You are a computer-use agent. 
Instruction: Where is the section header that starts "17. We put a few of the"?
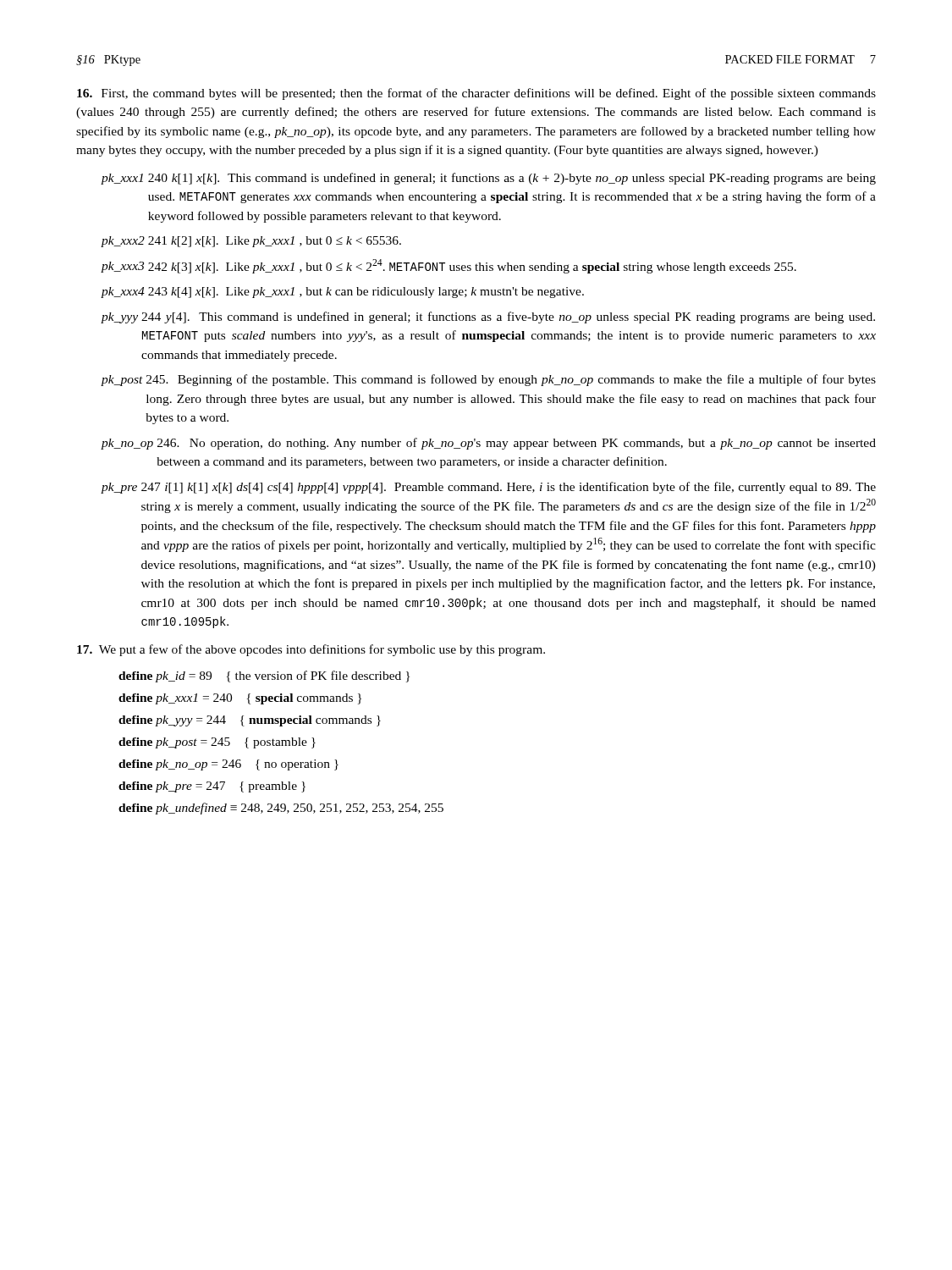click(476, 649)
